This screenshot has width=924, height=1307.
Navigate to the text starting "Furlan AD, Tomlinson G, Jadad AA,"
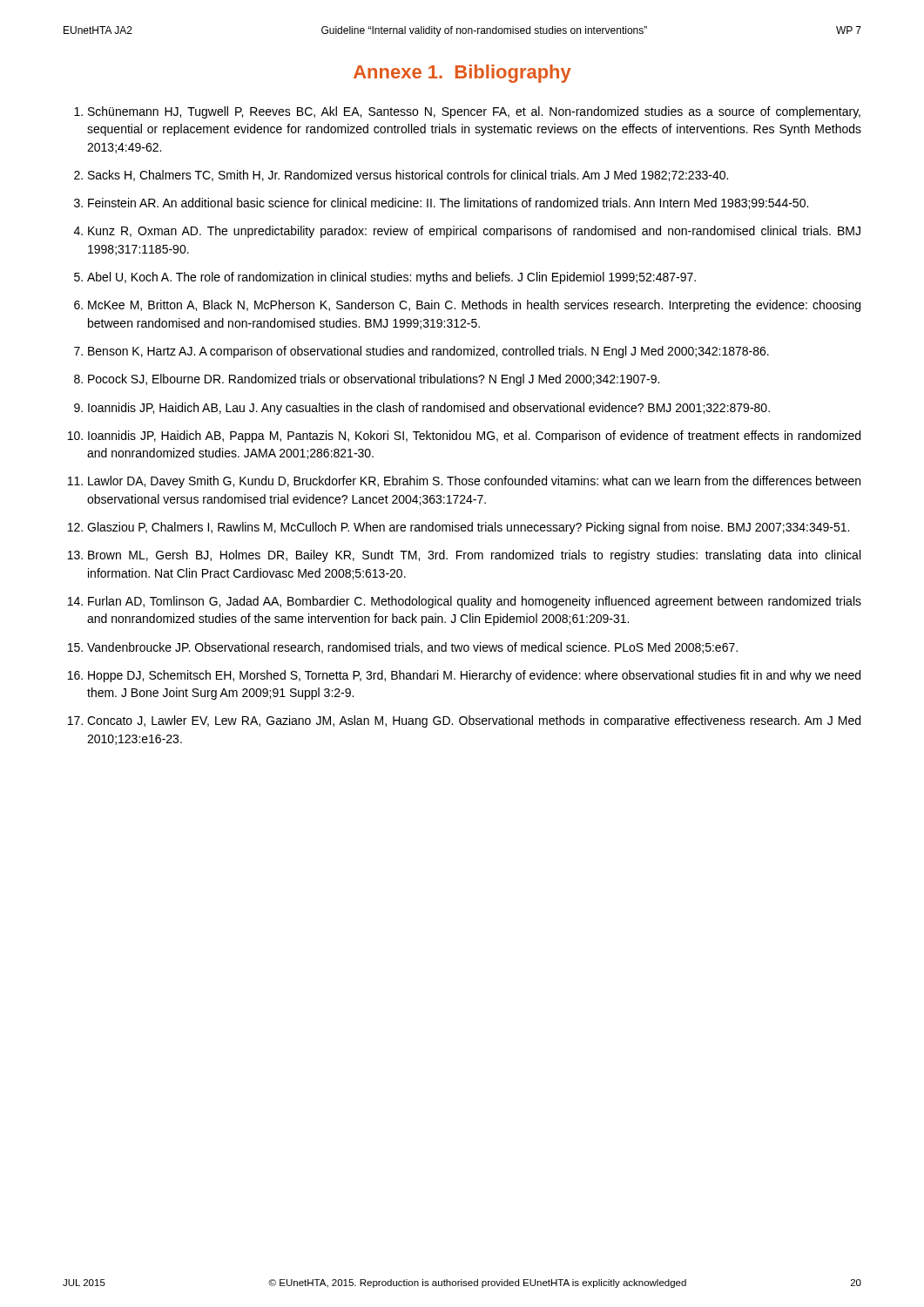pos(474,610)
